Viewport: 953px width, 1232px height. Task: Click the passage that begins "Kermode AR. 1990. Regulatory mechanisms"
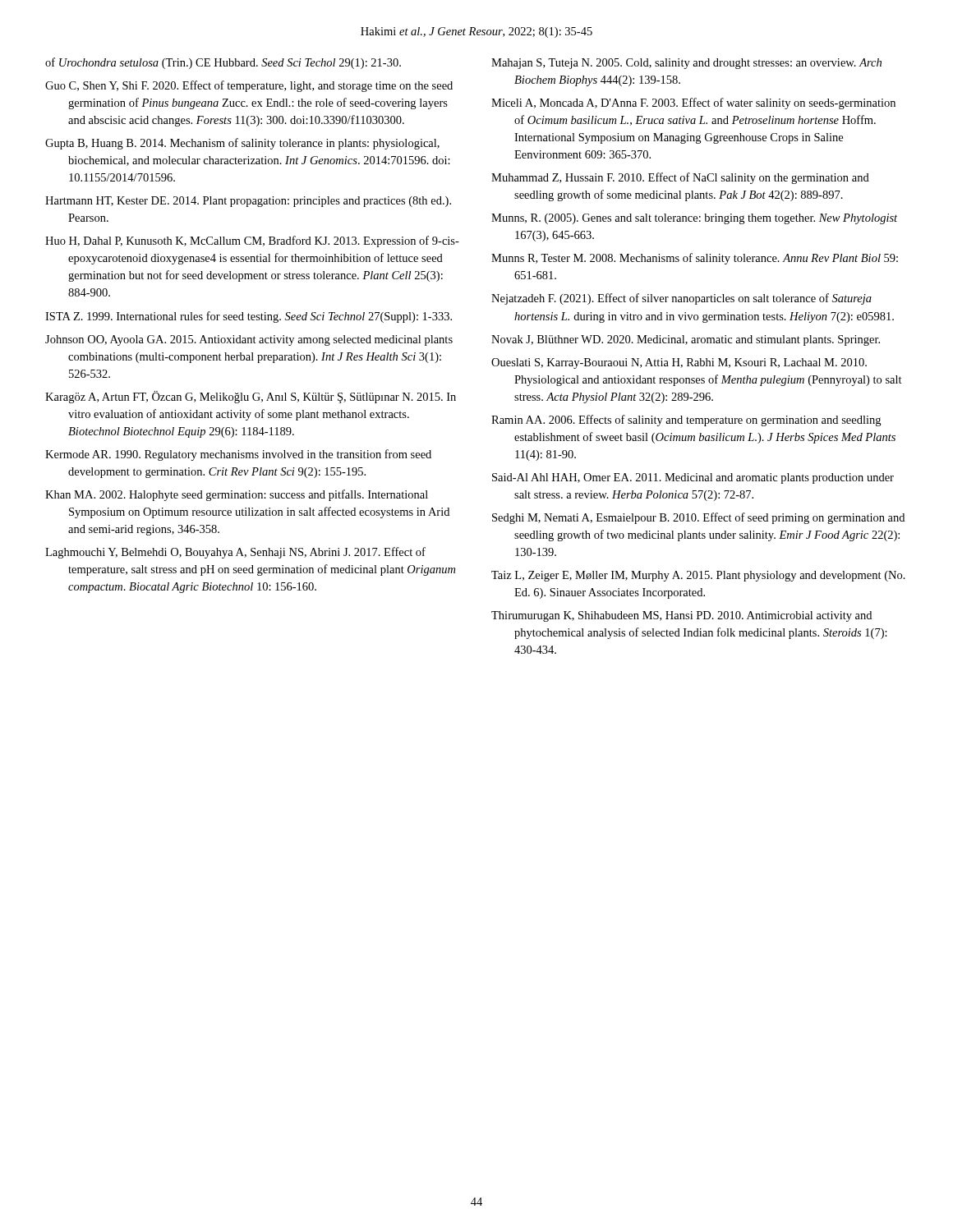pos(238,463)
